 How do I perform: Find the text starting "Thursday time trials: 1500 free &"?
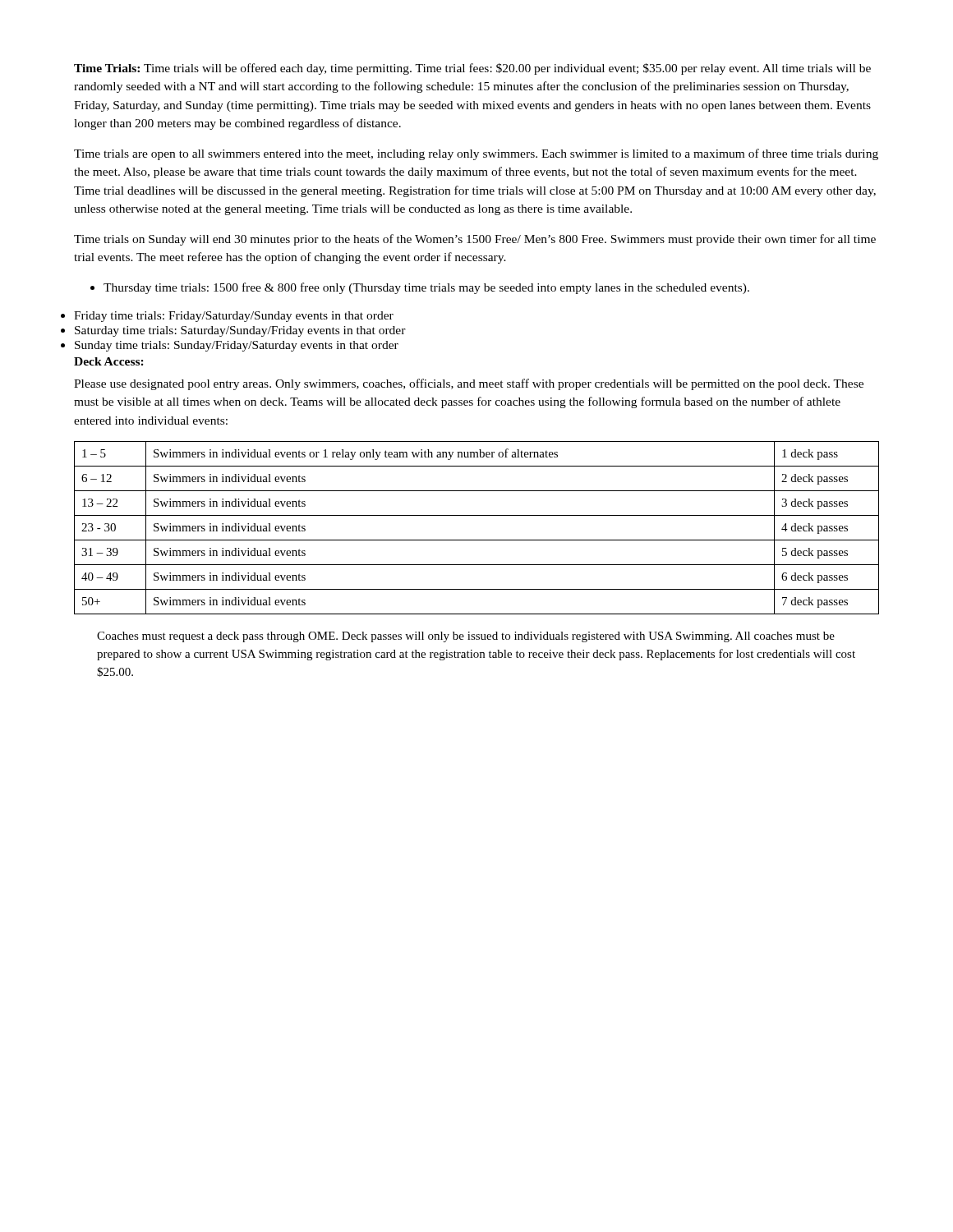click(x=476, y=287)
